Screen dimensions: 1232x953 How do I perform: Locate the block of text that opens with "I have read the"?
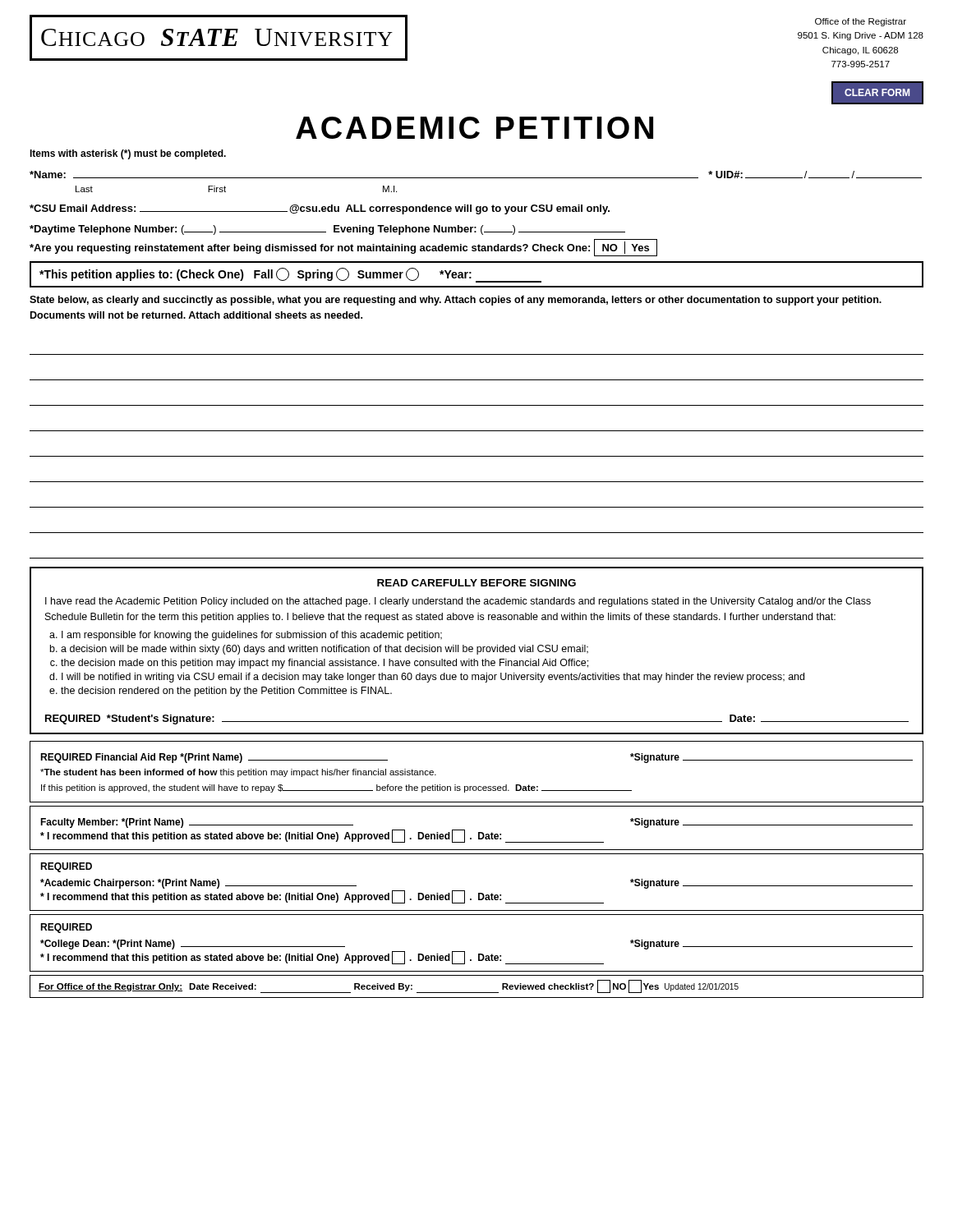tap(458, 609)
